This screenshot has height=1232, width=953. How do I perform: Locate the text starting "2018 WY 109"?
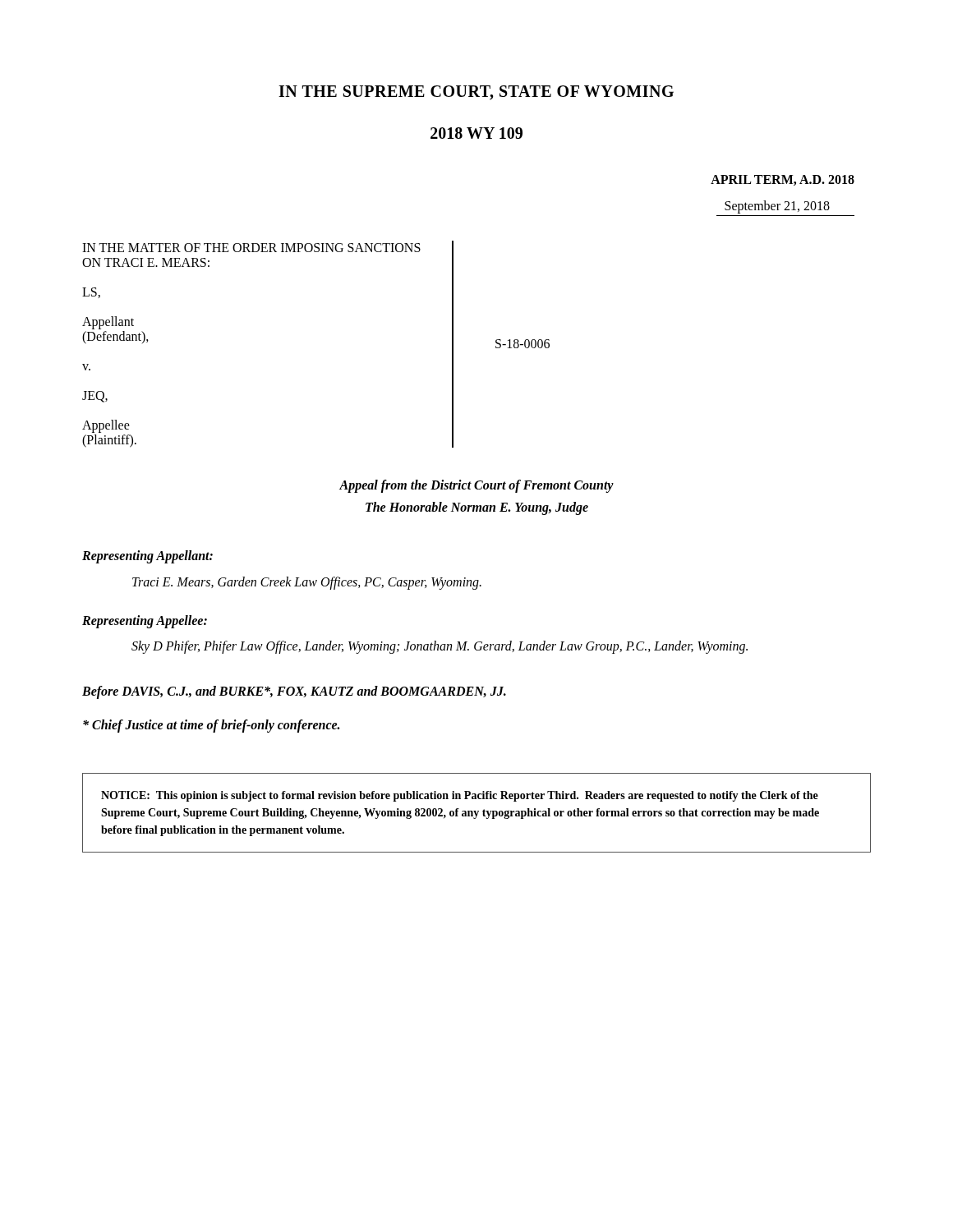476,133
